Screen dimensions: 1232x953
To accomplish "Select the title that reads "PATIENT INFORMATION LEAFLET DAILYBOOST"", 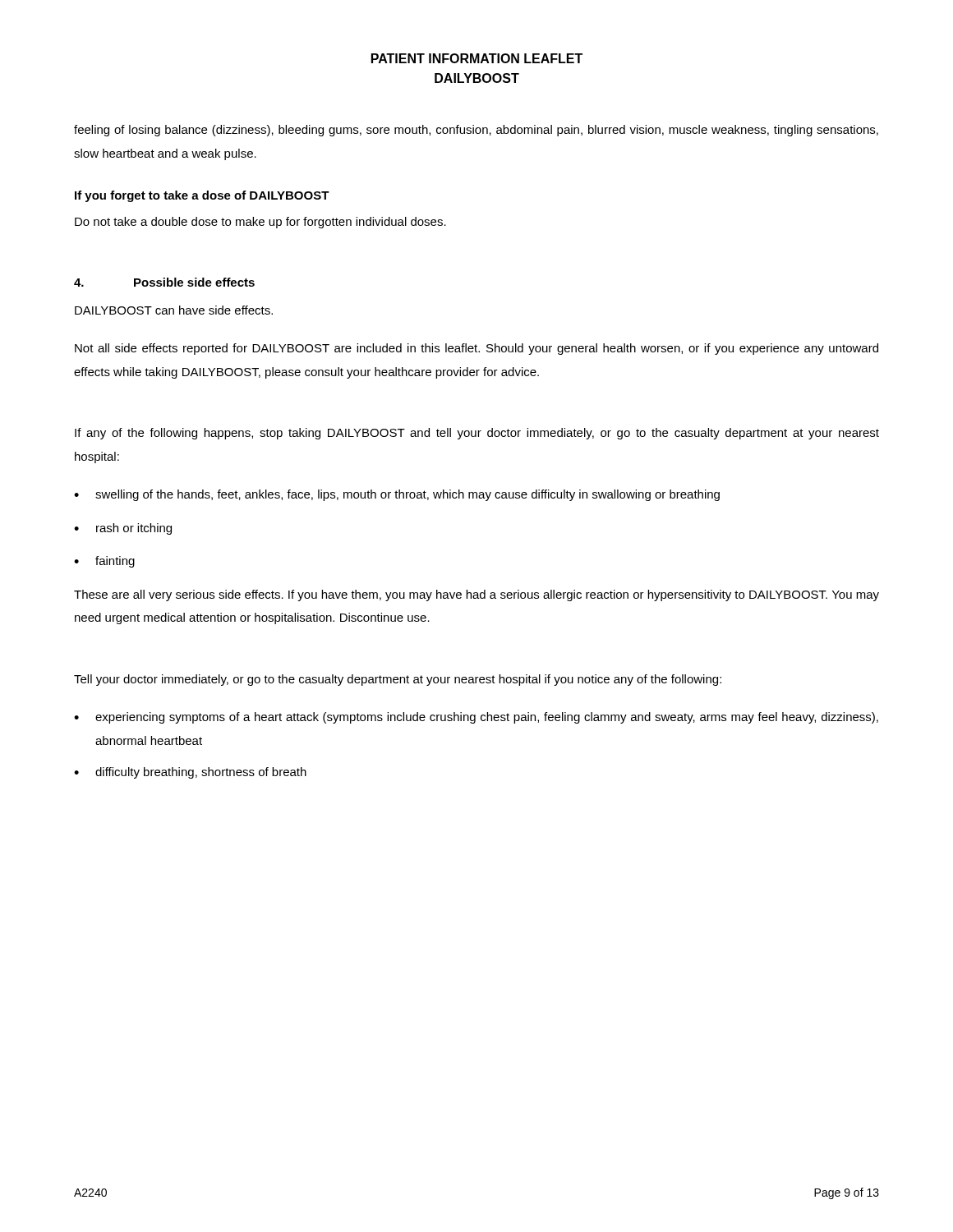I will point(476,69).
